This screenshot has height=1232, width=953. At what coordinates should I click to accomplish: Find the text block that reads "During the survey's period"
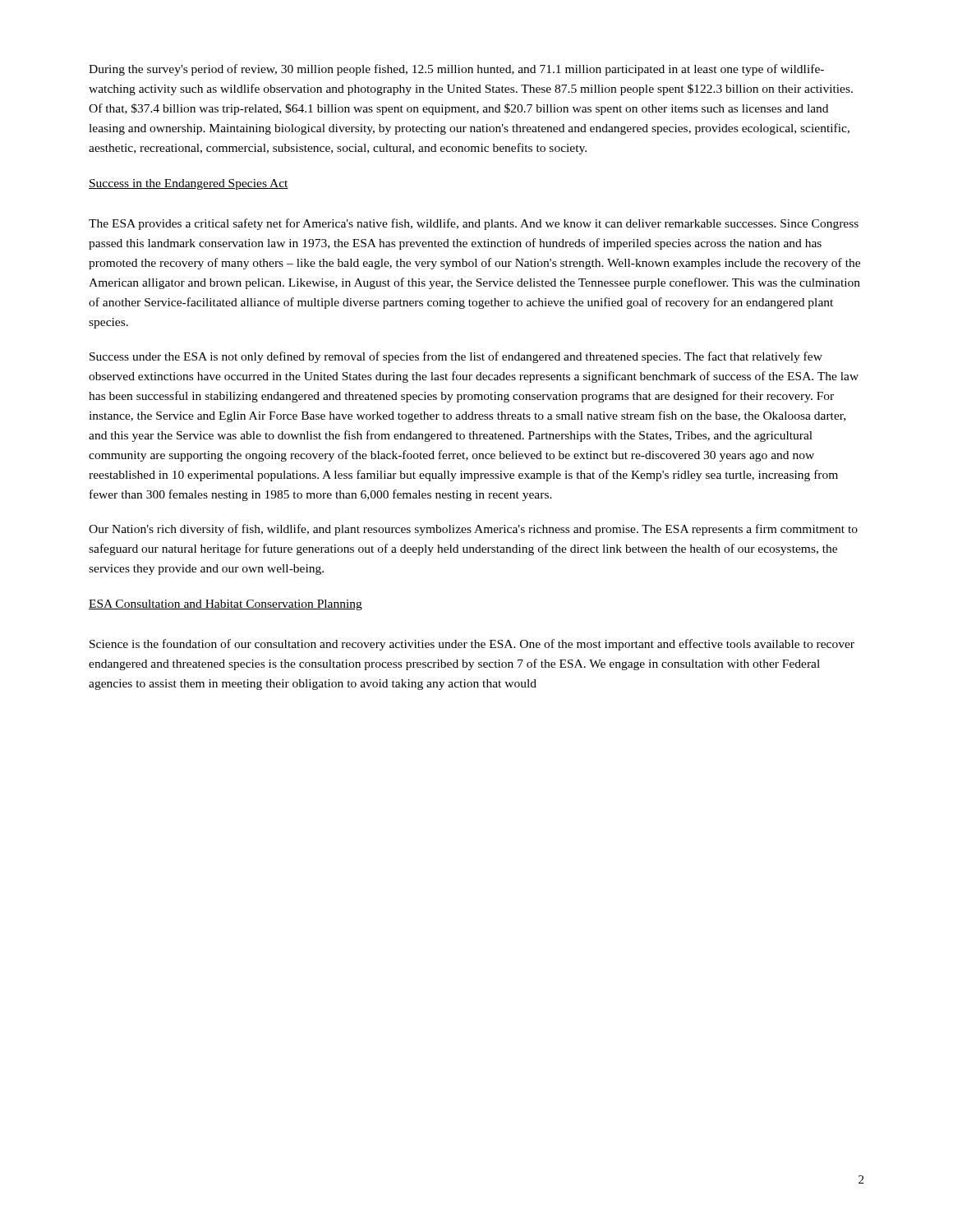pyautogui.click(x=471, y=108)
